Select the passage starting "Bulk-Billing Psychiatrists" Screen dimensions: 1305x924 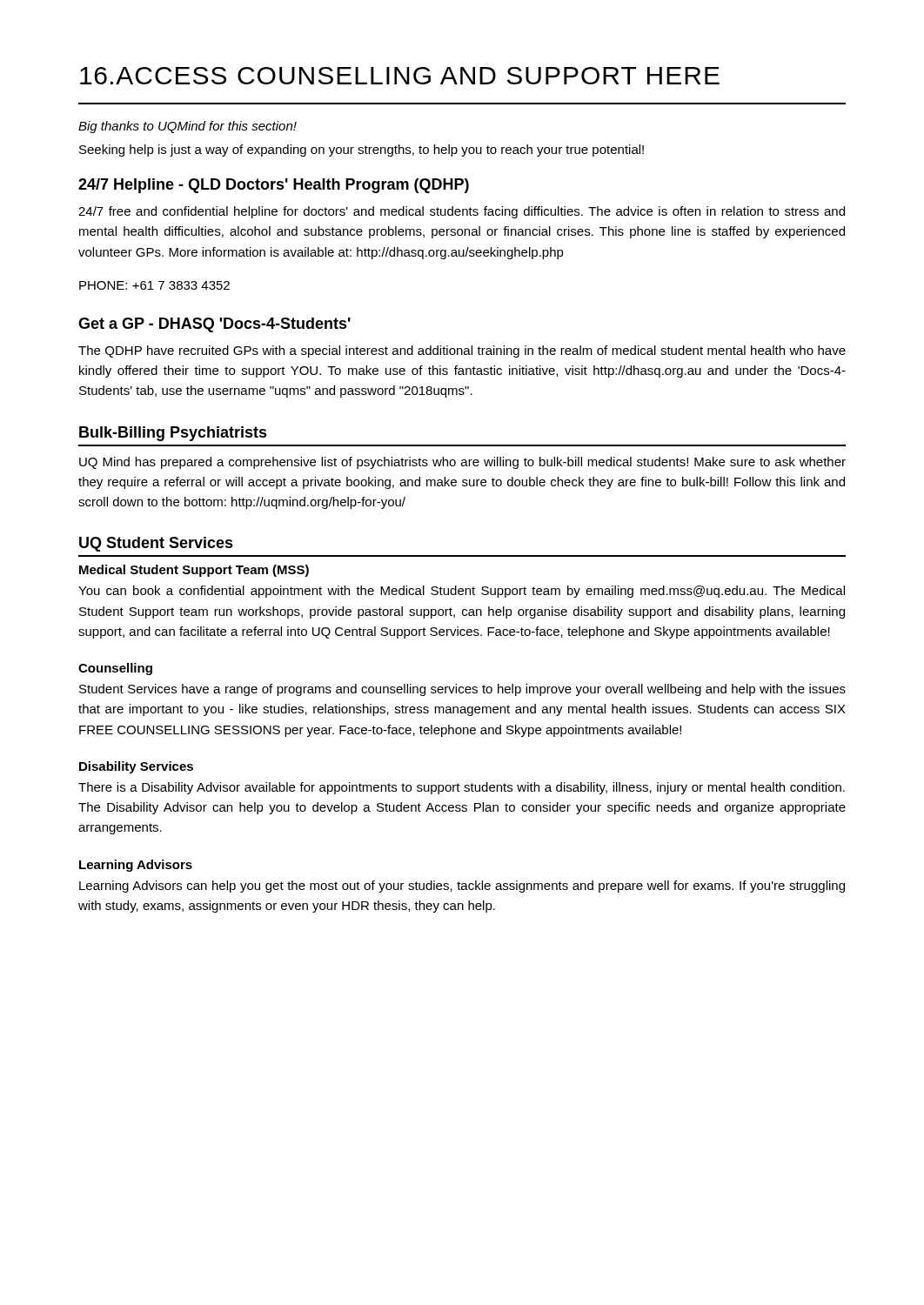[x=173, y=432]
